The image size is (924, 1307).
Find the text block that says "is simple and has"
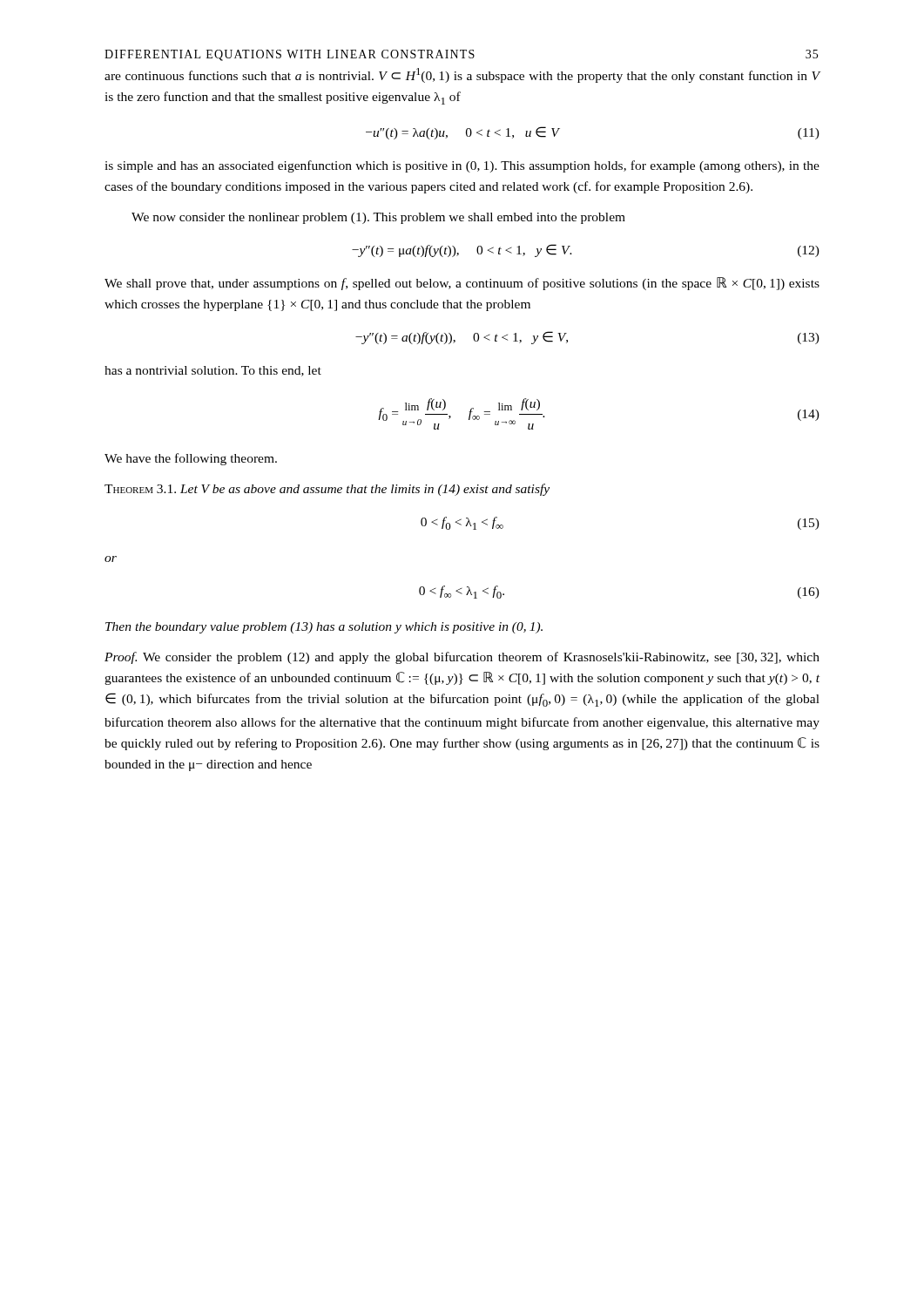462,191
